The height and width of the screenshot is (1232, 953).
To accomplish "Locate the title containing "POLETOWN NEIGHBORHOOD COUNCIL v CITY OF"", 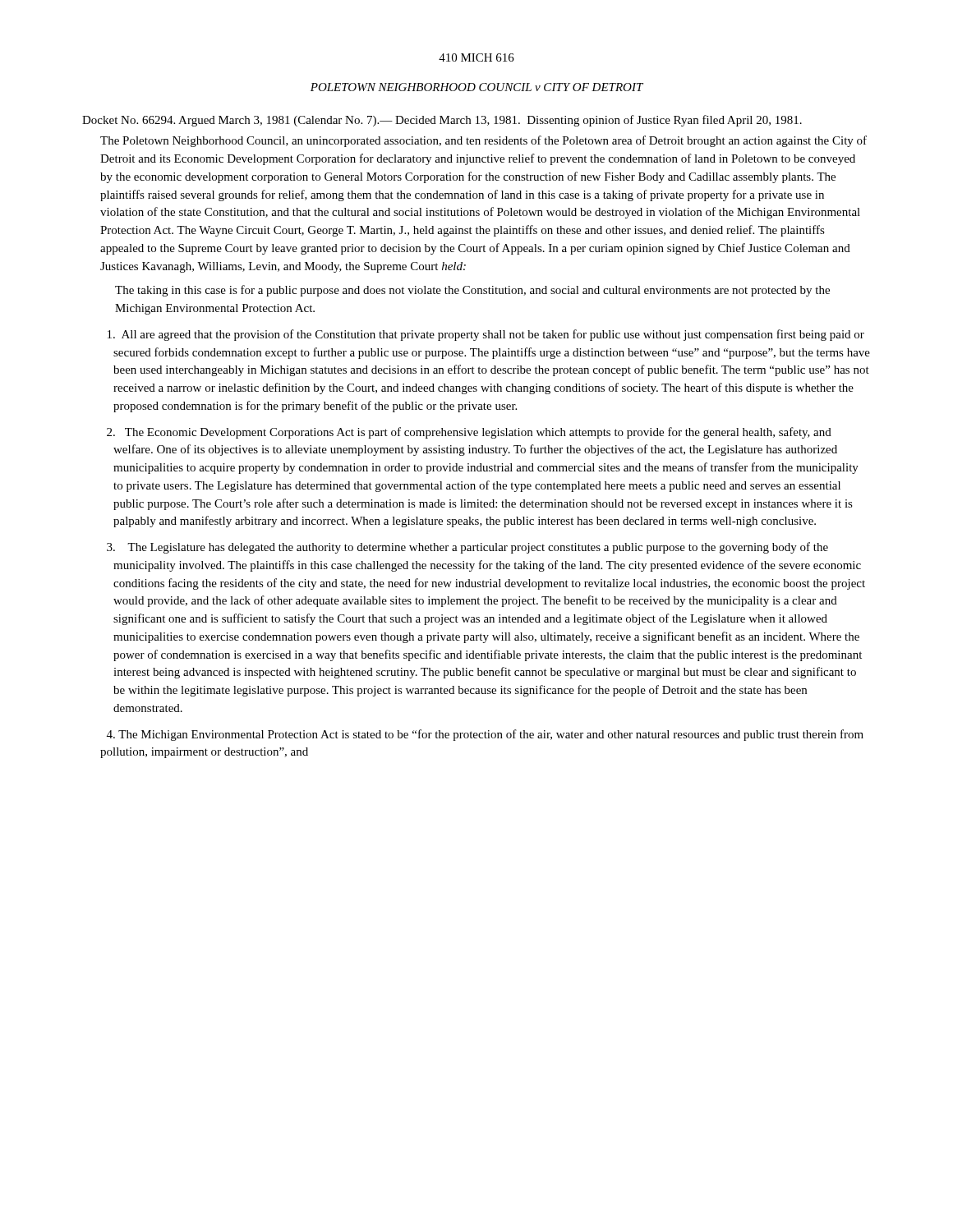I will coord(476,88).
